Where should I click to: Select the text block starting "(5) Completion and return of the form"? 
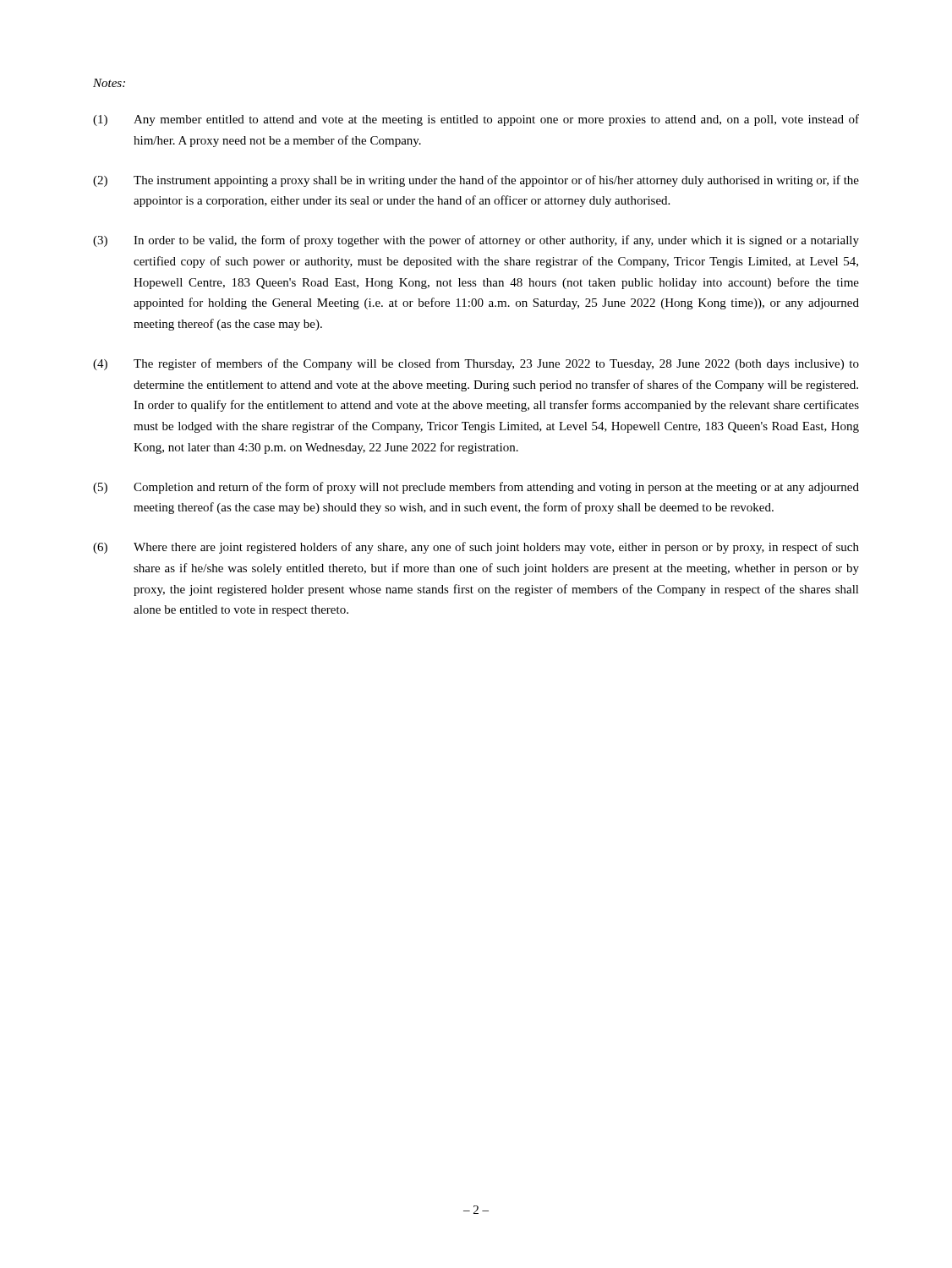pos(476,497)
